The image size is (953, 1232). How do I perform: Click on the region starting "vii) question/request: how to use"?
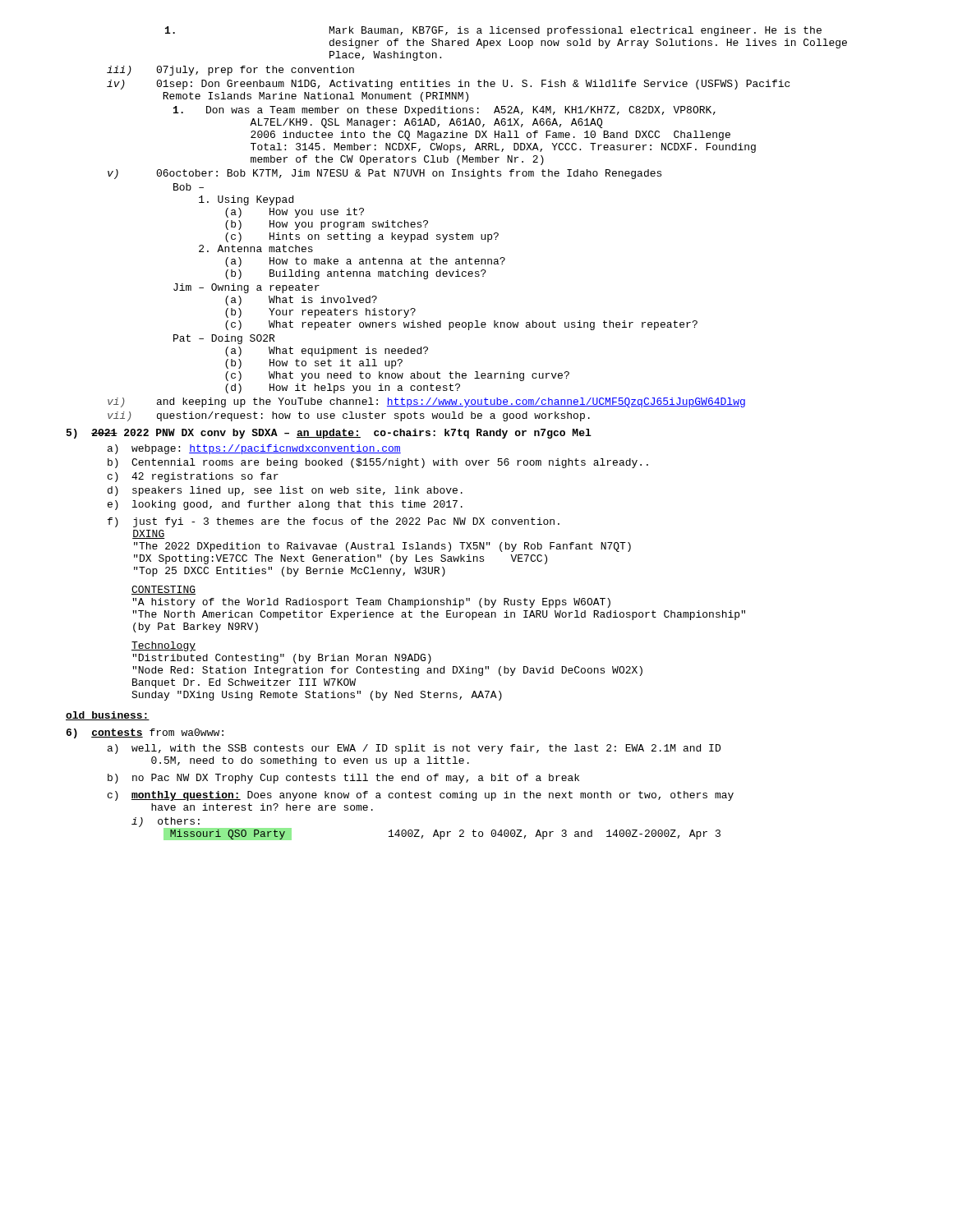click(349, 416)
